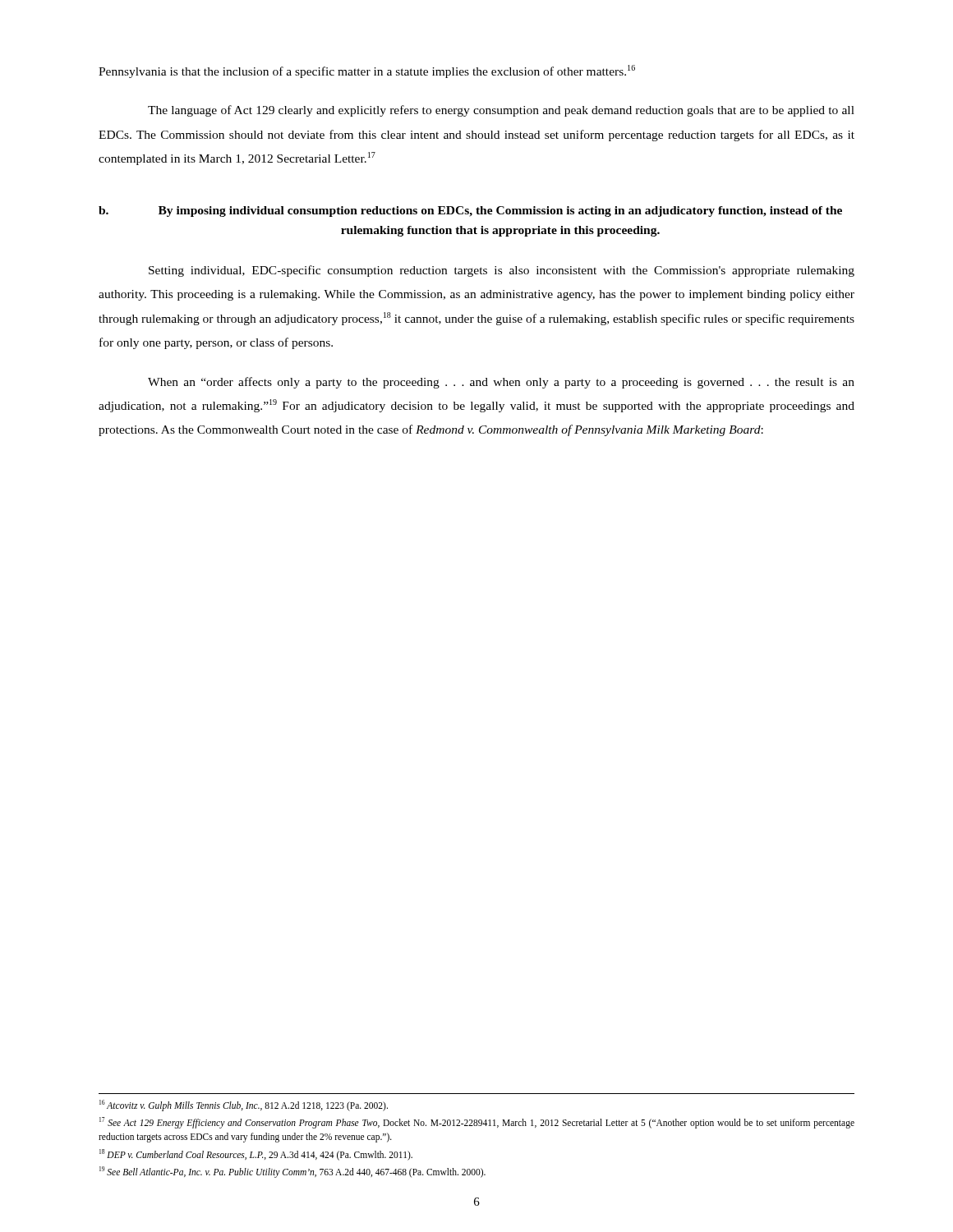Point to the text block starting "16 Atcovitz v. Gulph"

(x=243, y=1105)
